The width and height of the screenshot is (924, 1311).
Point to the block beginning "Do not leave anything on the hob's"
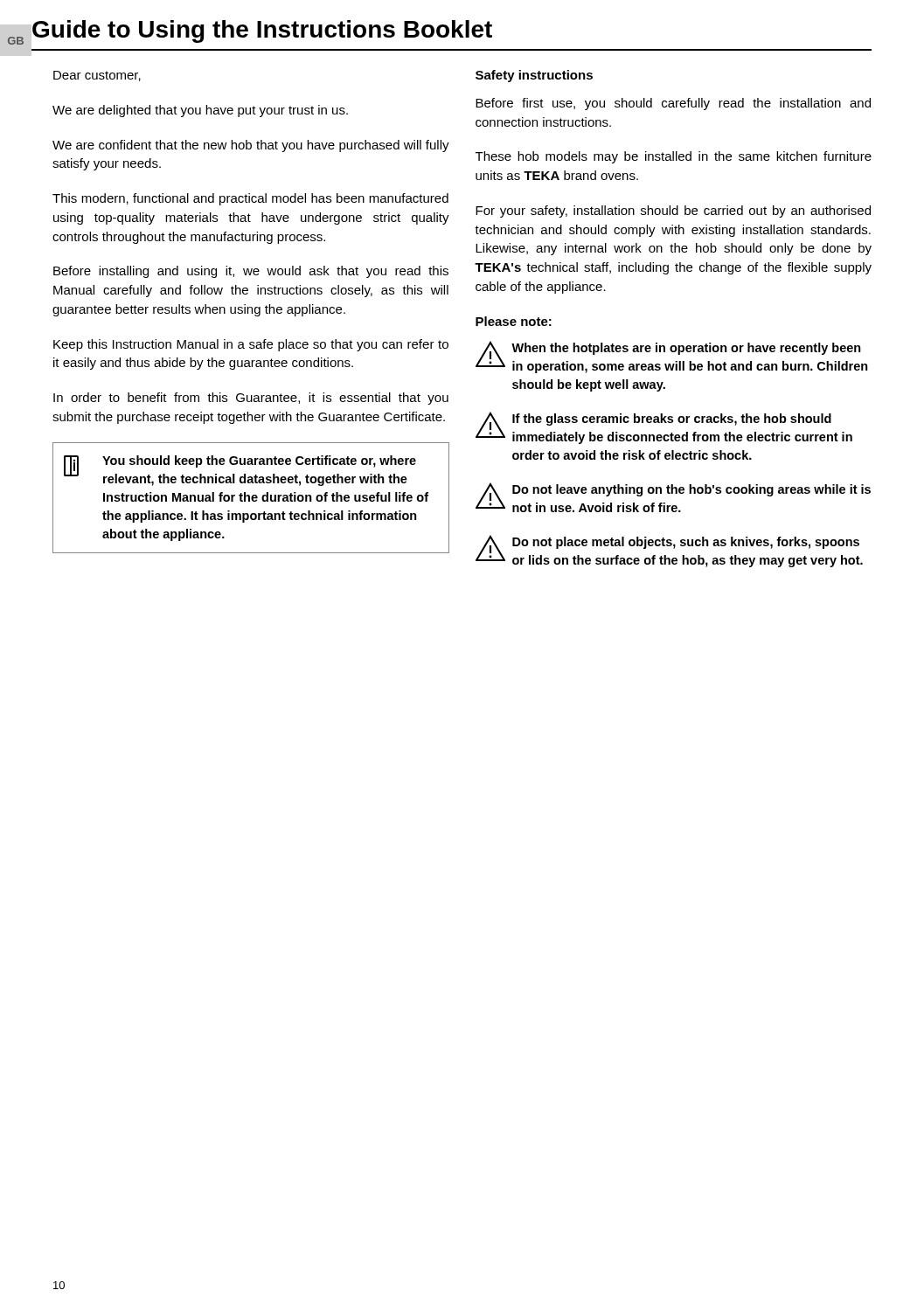673,499
